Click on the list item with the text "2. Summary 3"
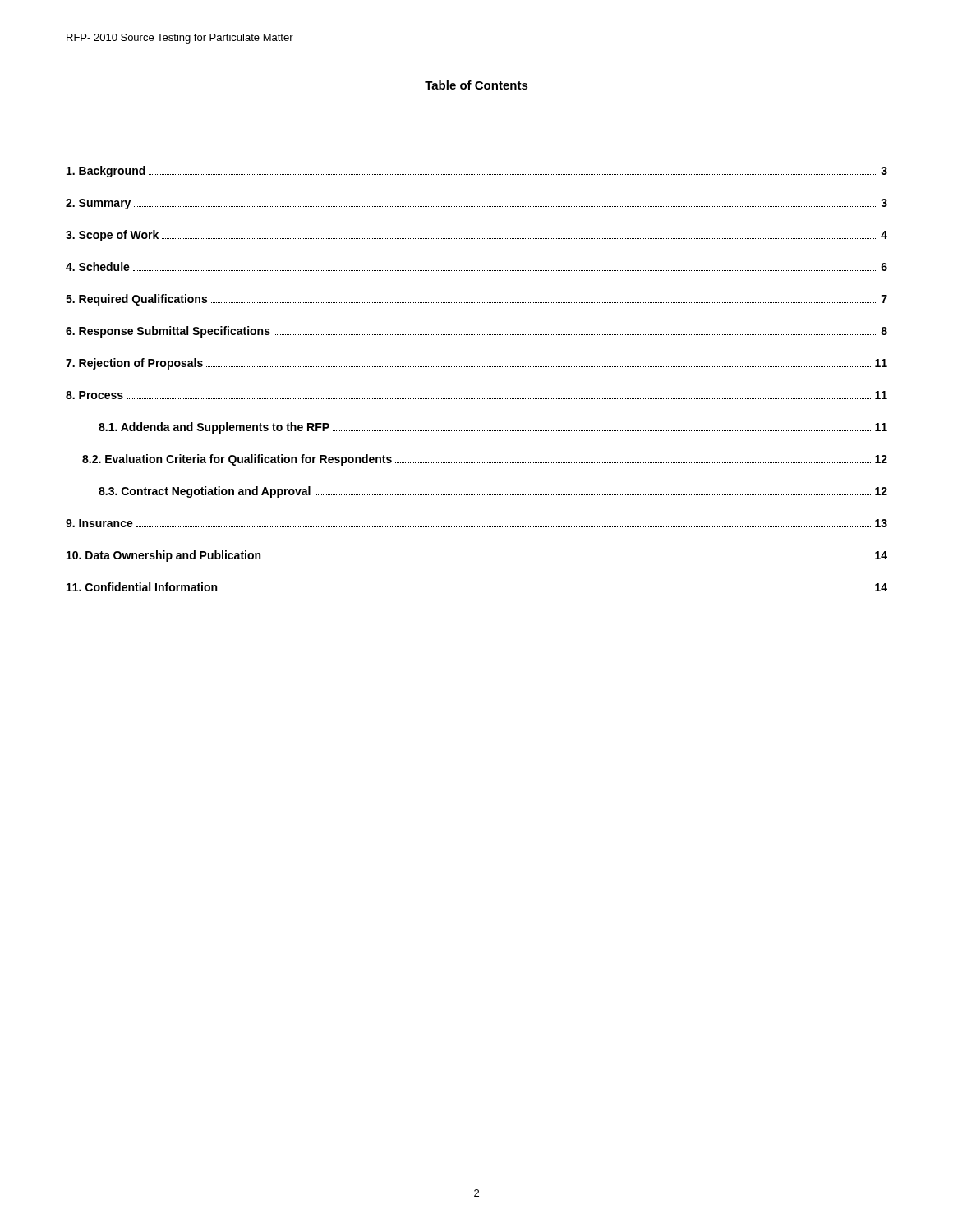The image size is (953, 1232). pyautogui.click(x=476, y=203)
